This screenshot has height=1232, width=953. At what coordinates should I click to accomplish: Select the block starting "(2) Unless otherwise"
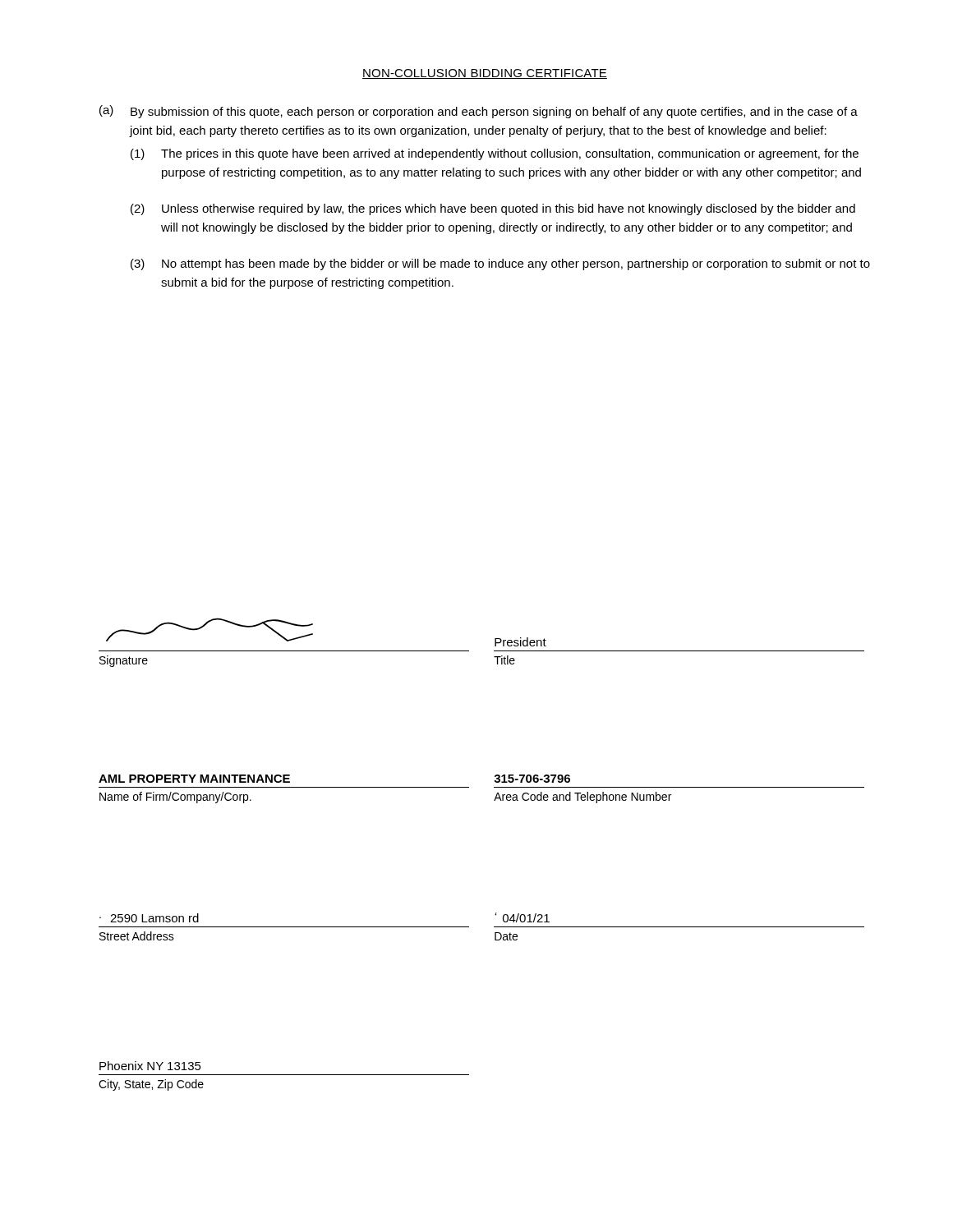pyautogui.click(x=500, y=218)
